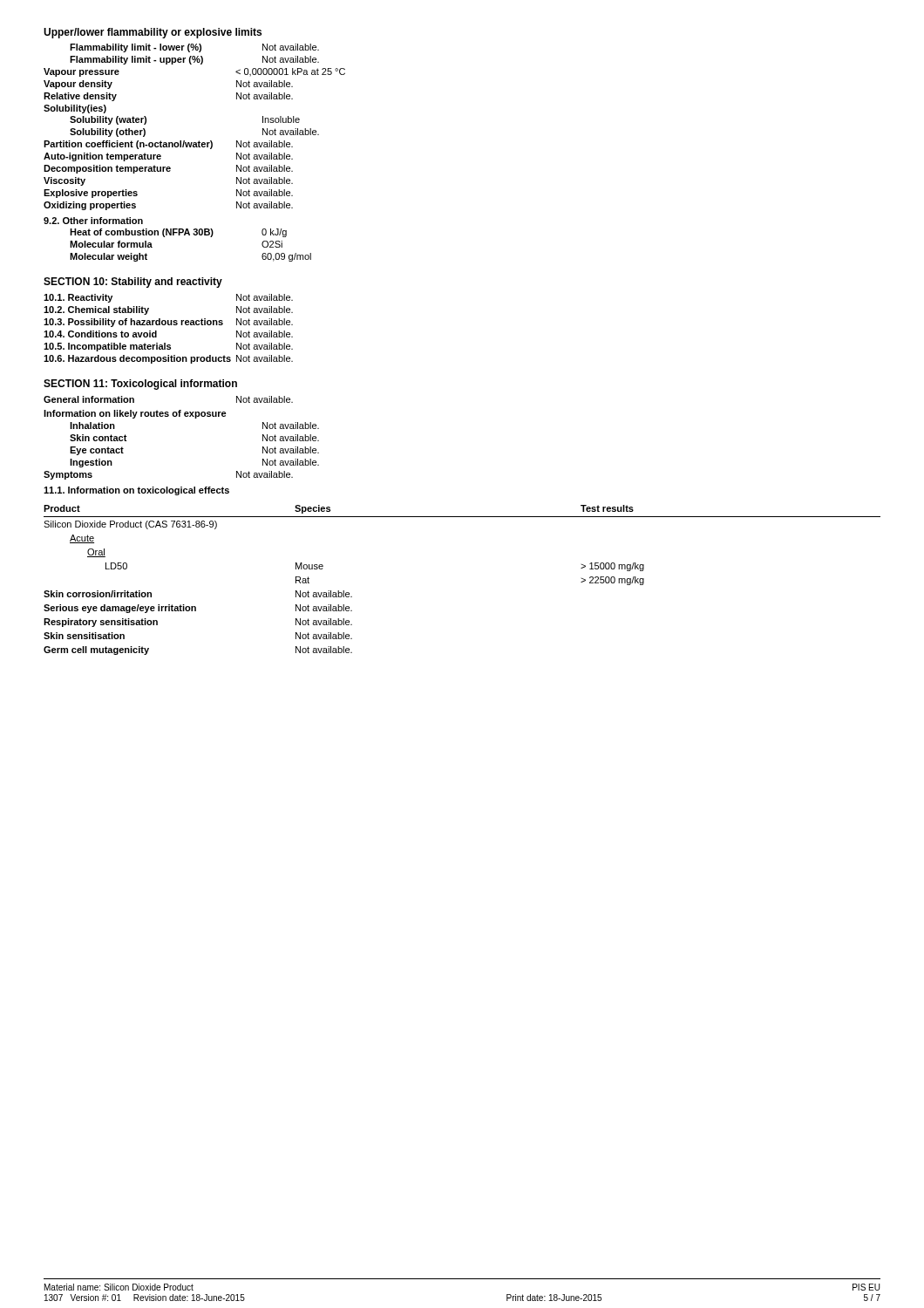This screenshot has height=1308, width=924.
Task: Navigate to the passage starting "Viscosity Not available."
Action: coord(67,180)
